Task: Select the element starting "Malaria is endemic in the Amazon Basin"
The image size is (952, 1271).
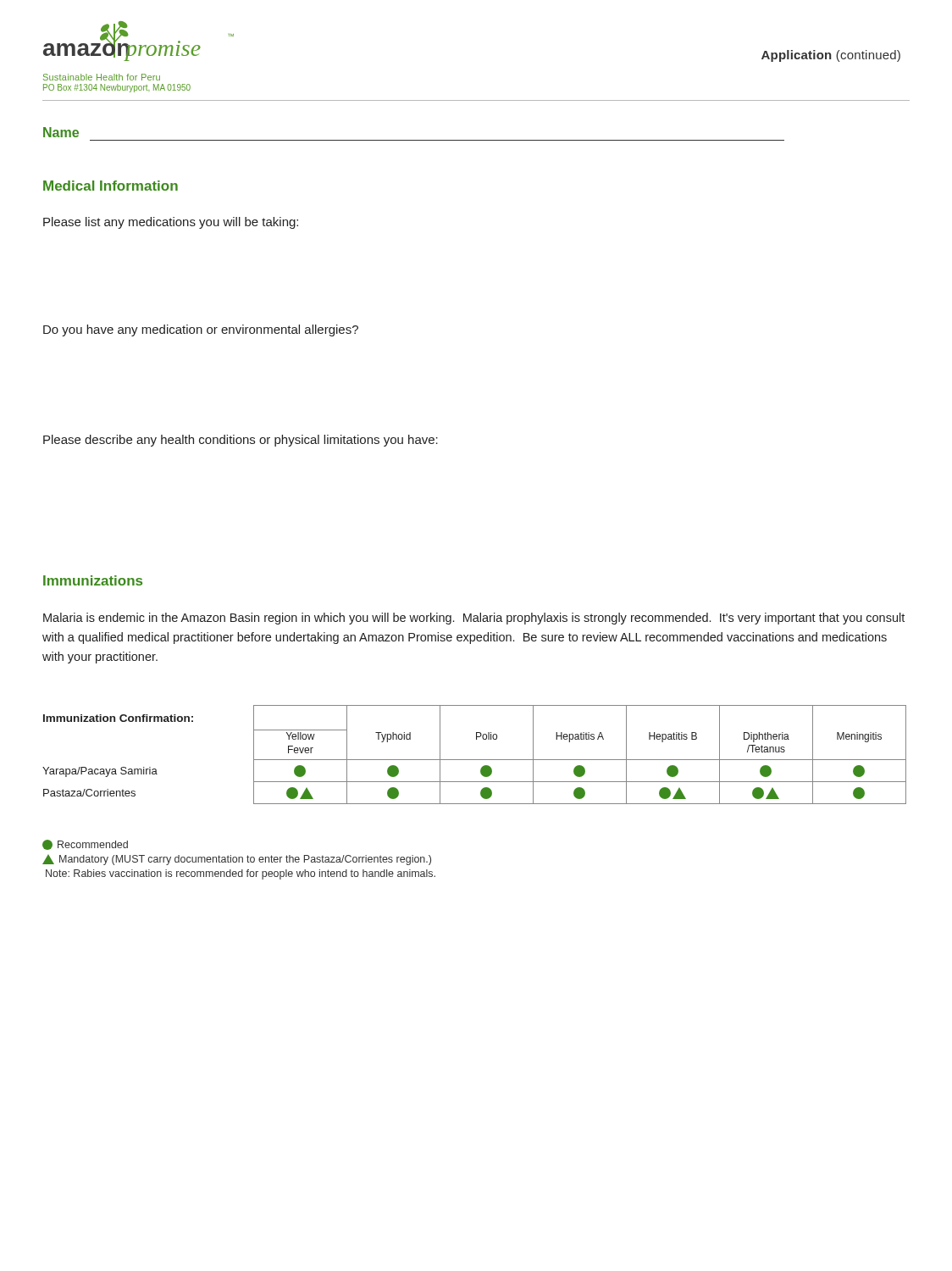Action: click(x=474, y=637)
